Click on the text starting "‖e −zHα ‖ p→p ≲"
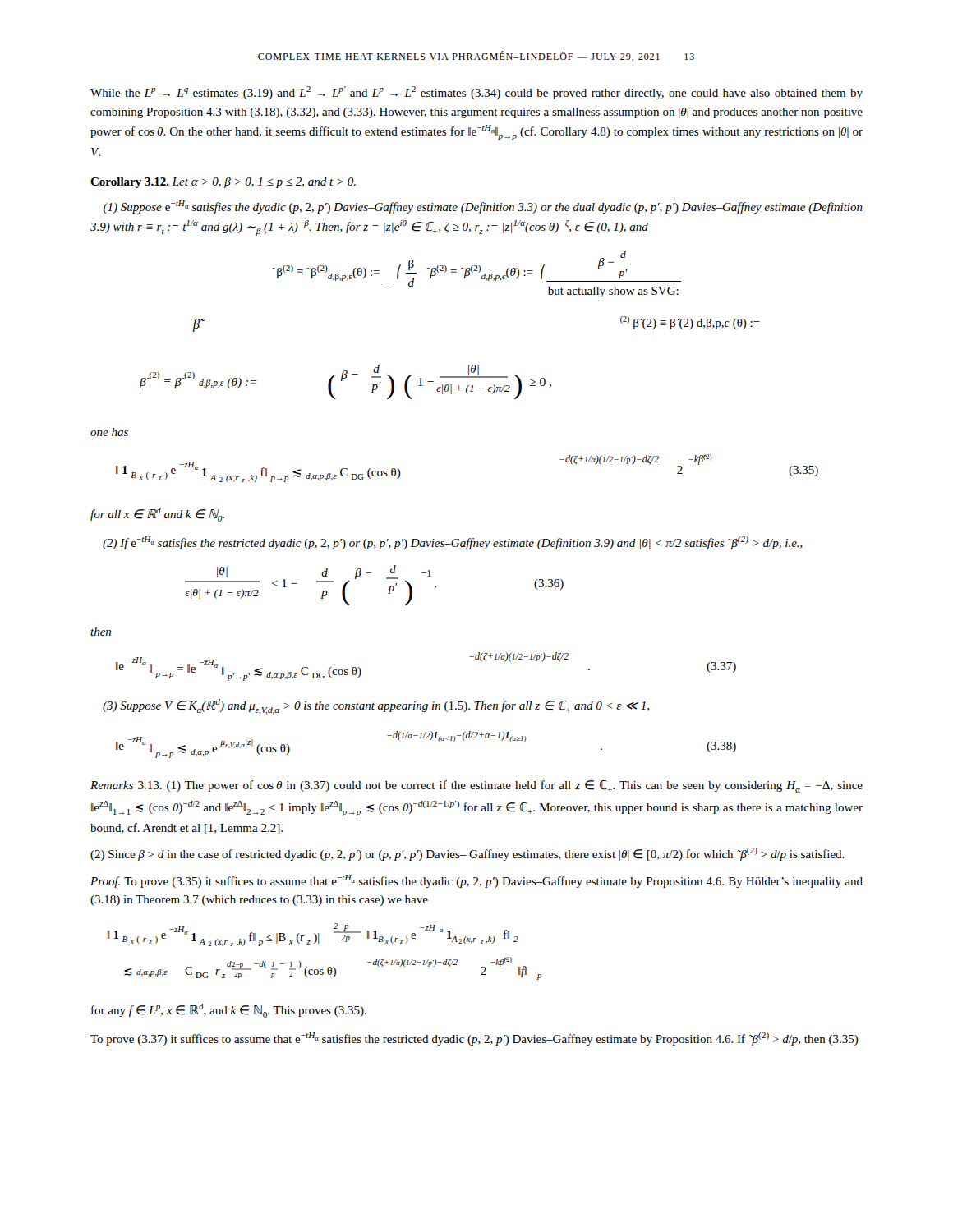Image resolution: width=953 pixels, height=1232 pixels. coord(476,745)
